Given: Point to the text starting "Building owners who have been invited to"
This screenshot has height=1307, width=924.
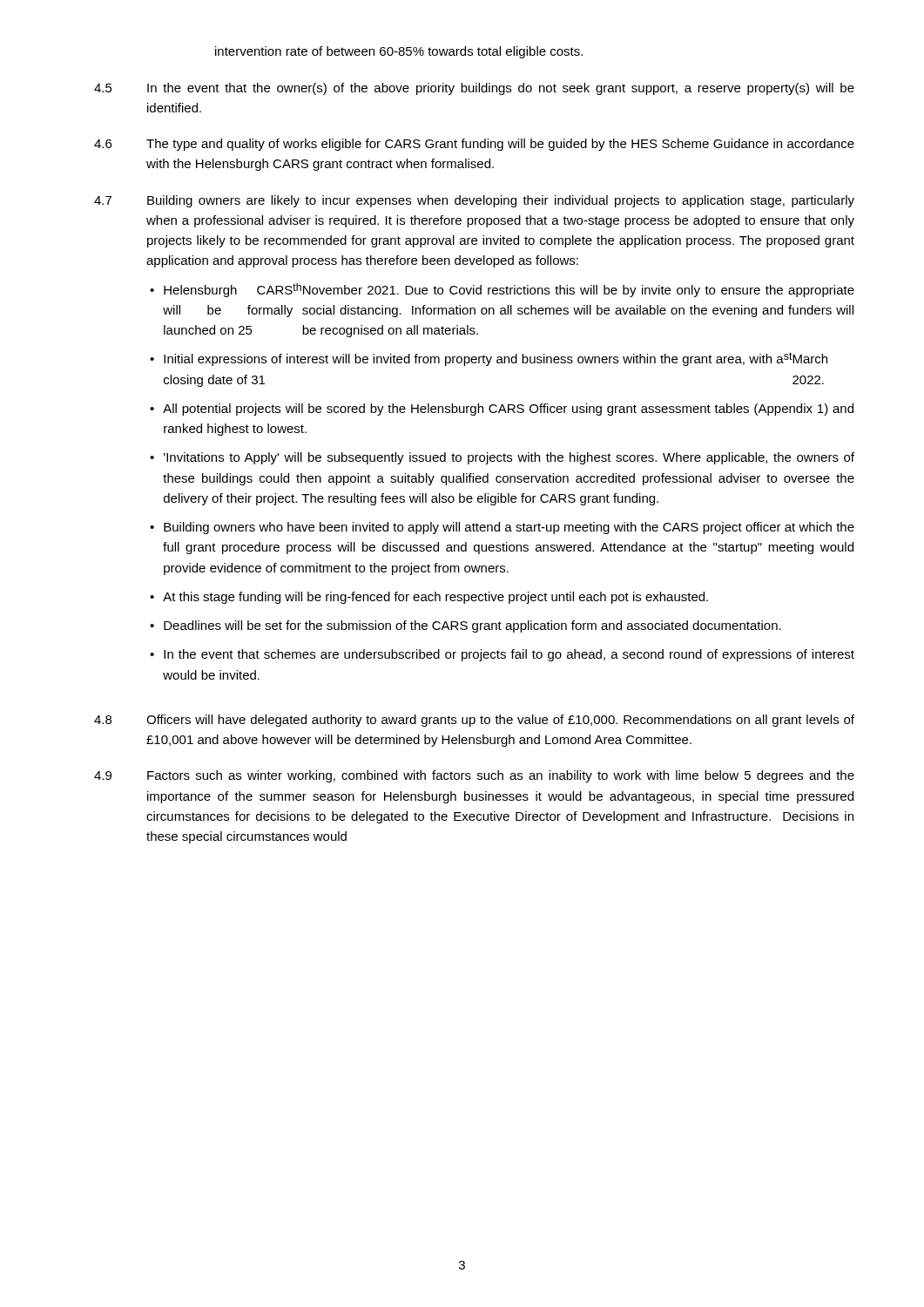Looking at the screenshot, I should (x=509, y=547).
